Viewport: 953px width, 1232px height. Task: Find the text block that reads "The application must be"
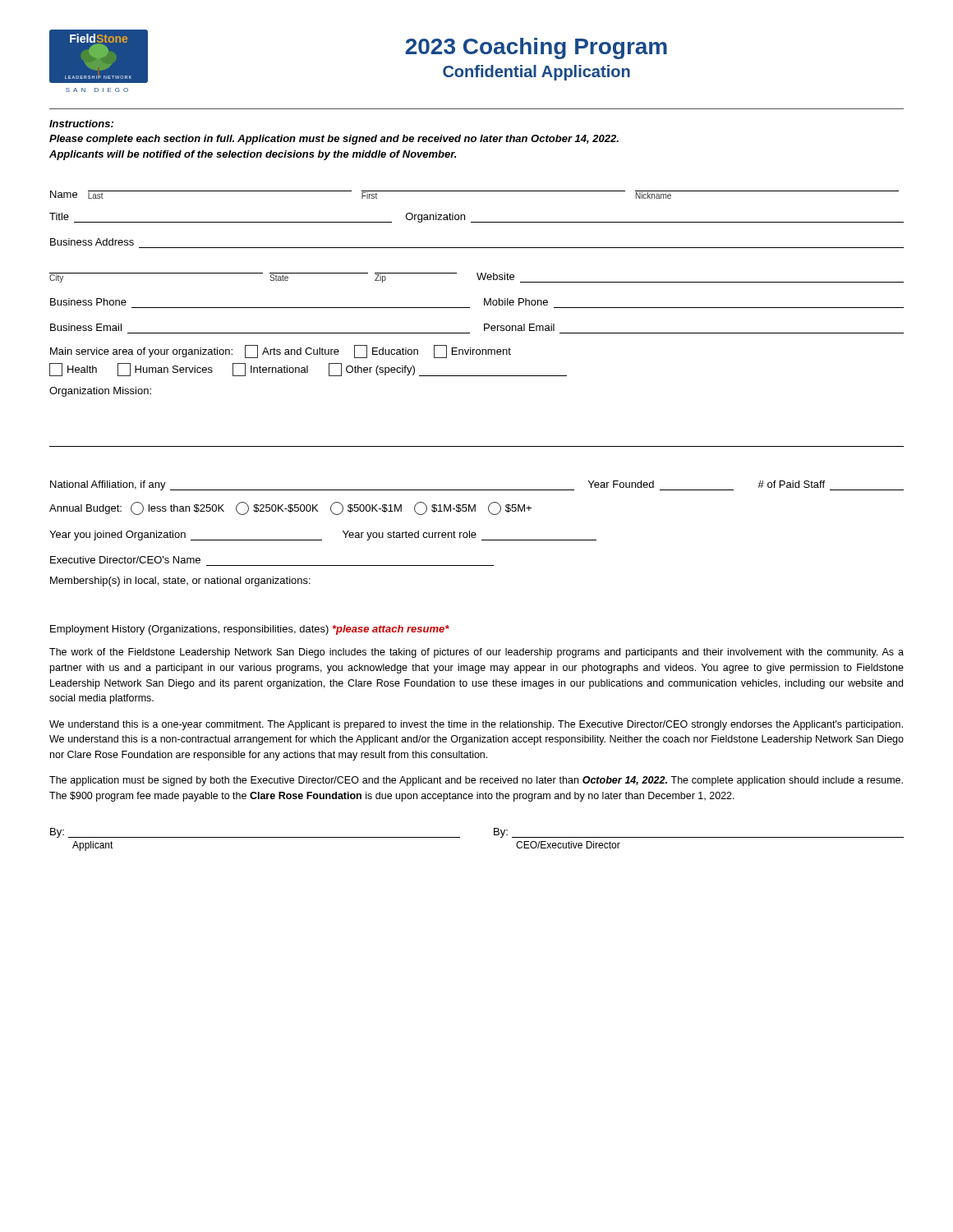coord(476,789)
